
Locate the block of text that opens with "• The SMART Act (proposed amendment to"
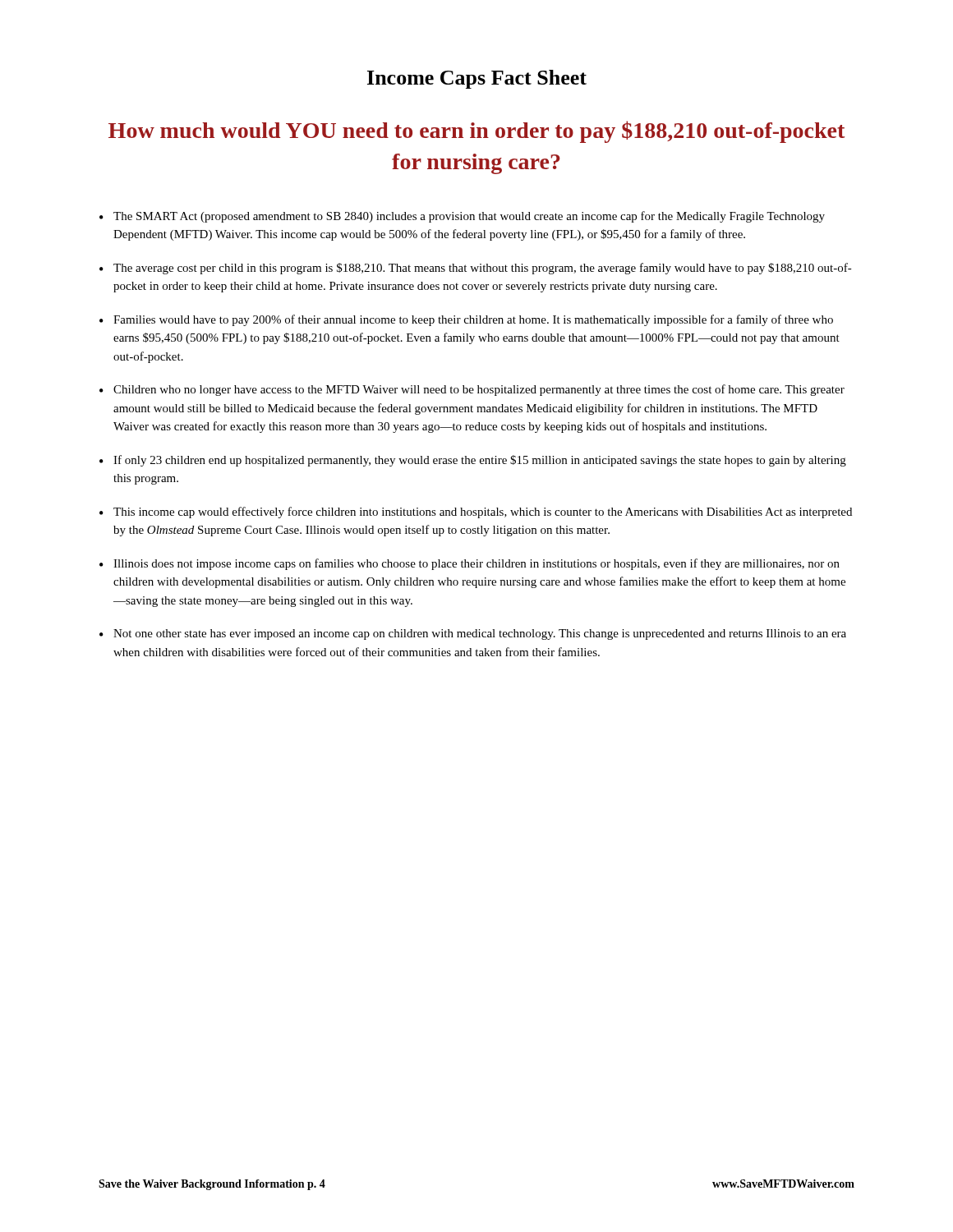pos(476,225)
